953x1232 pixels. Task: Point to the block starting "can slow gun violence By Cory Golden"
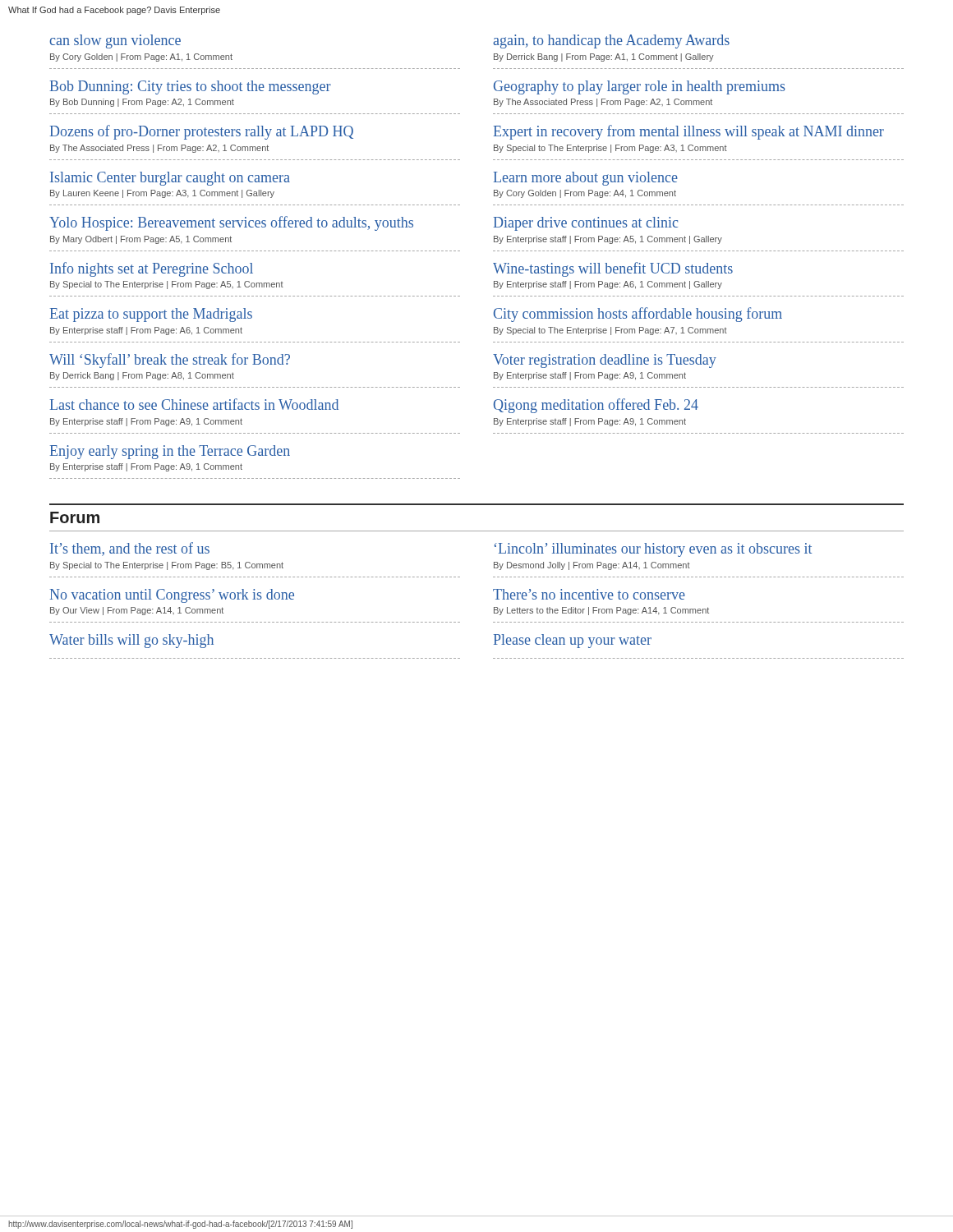pyautogui.click(x=115, y=41)
